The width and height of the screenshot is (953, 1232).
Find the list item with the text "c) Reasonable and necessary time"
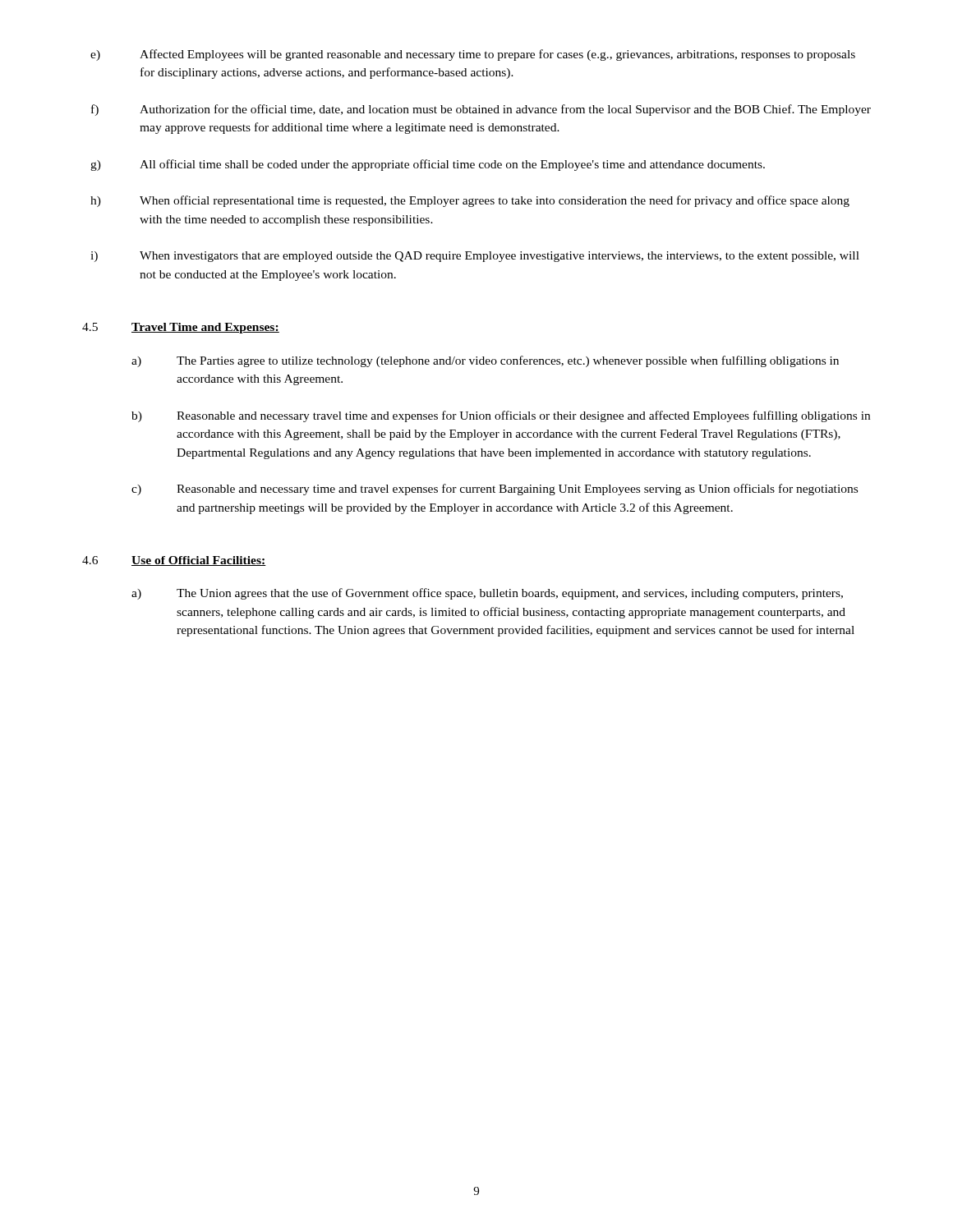501,498
